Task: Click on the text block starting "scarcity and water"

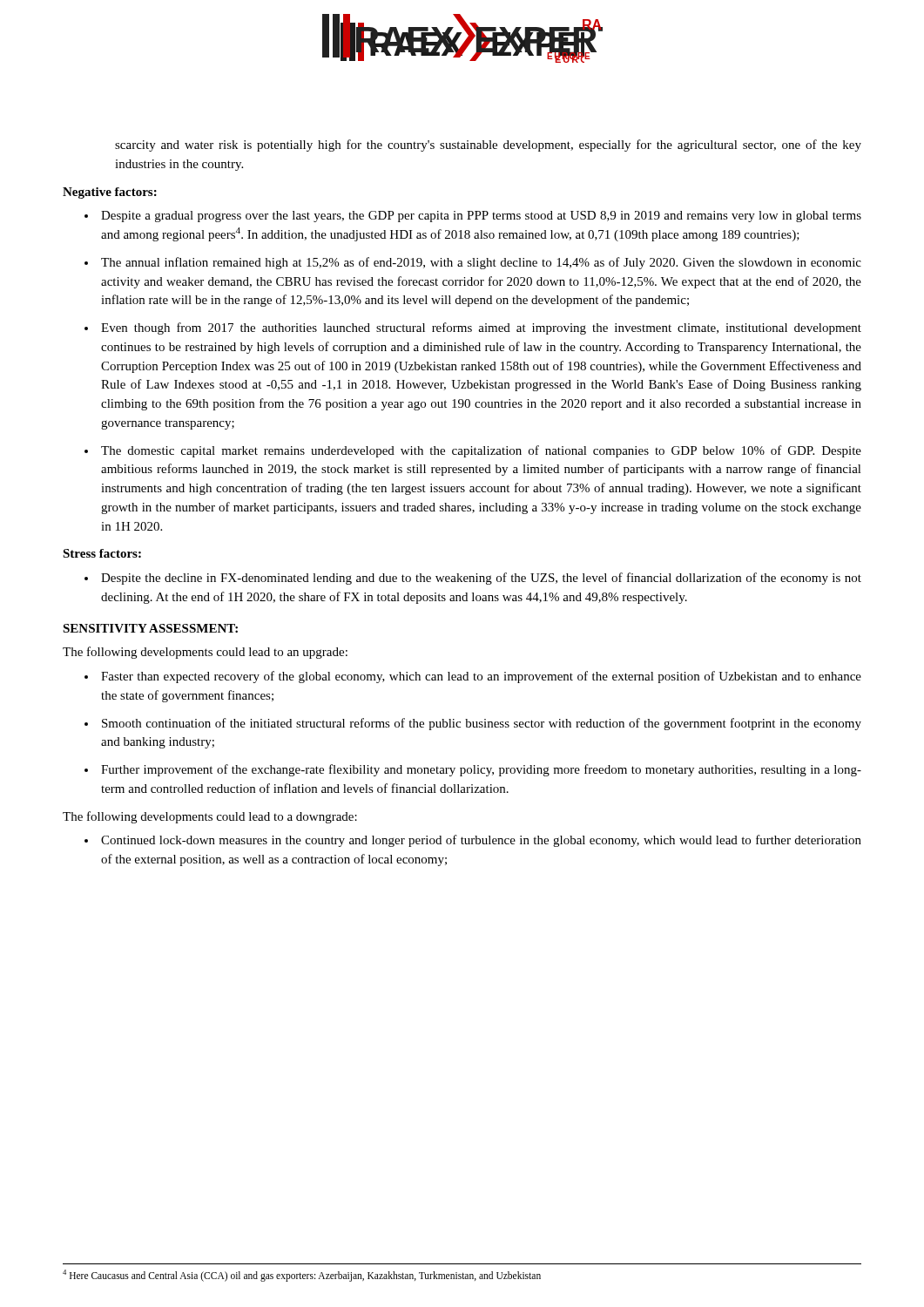Action: [488, 154]
